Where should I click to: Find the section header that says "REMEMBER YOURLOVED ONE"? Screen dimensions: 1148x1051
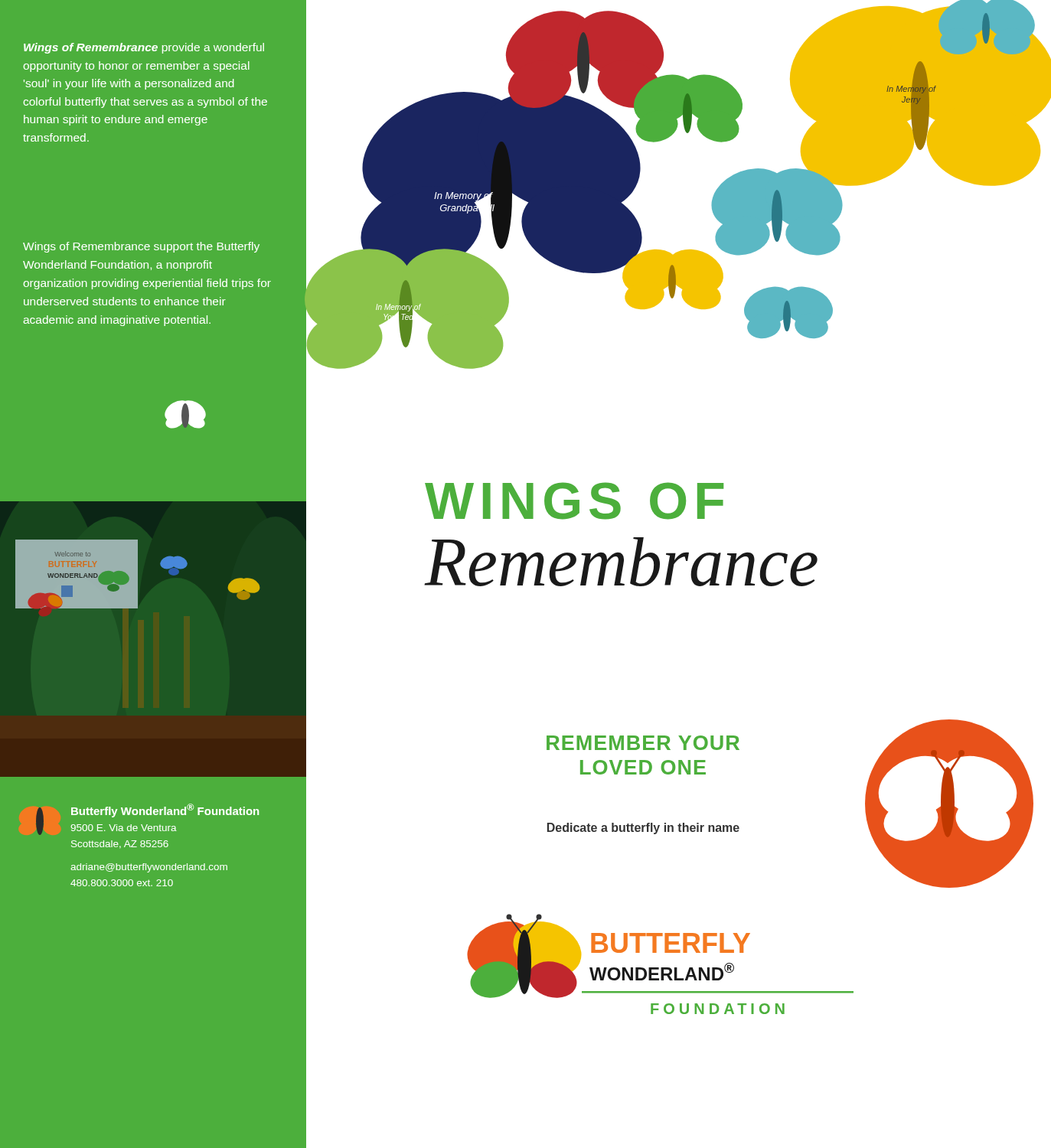click(x=643, y=756)
